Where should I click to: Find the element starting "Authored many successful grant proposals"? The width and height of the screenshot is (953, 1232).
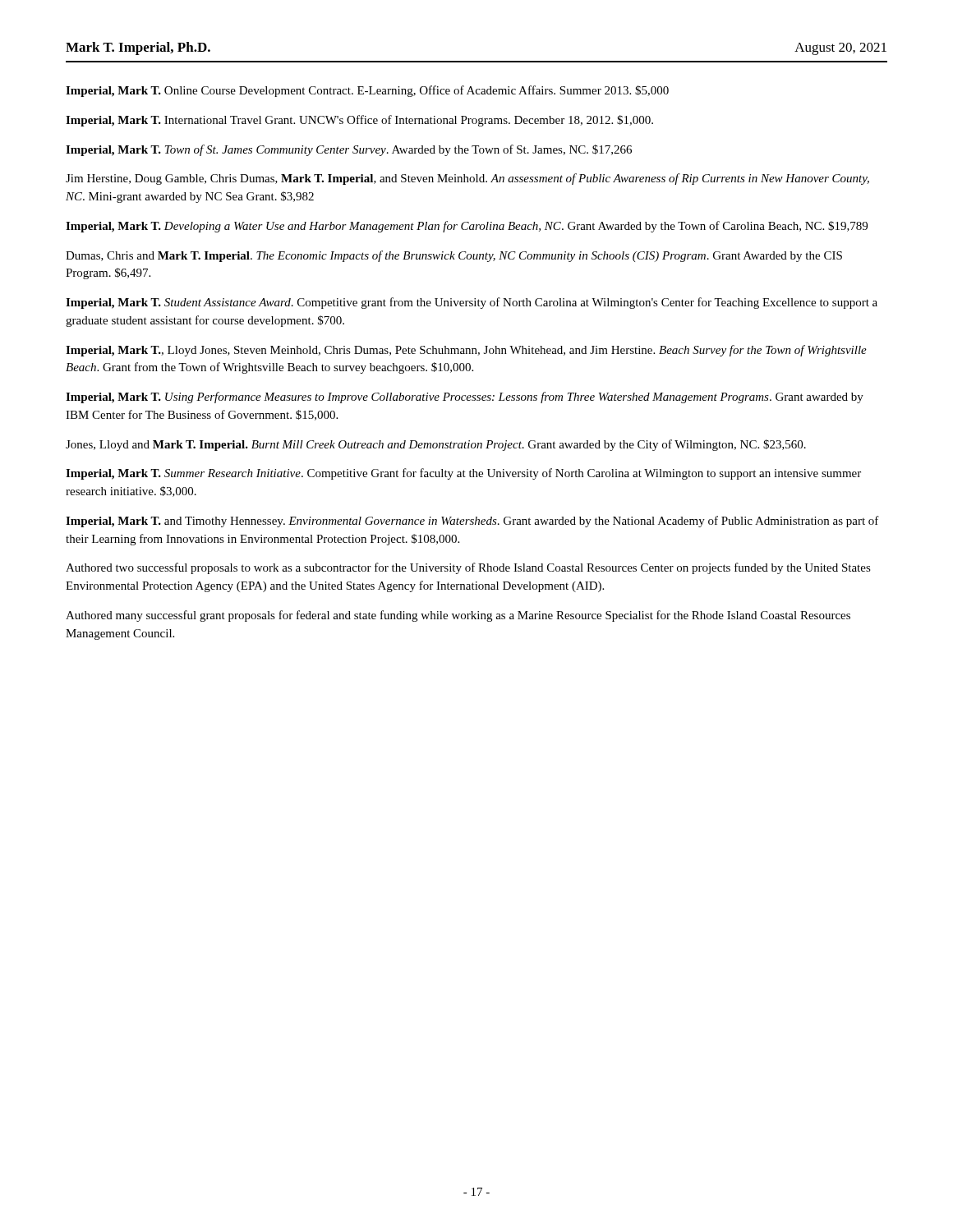point(458,624)
